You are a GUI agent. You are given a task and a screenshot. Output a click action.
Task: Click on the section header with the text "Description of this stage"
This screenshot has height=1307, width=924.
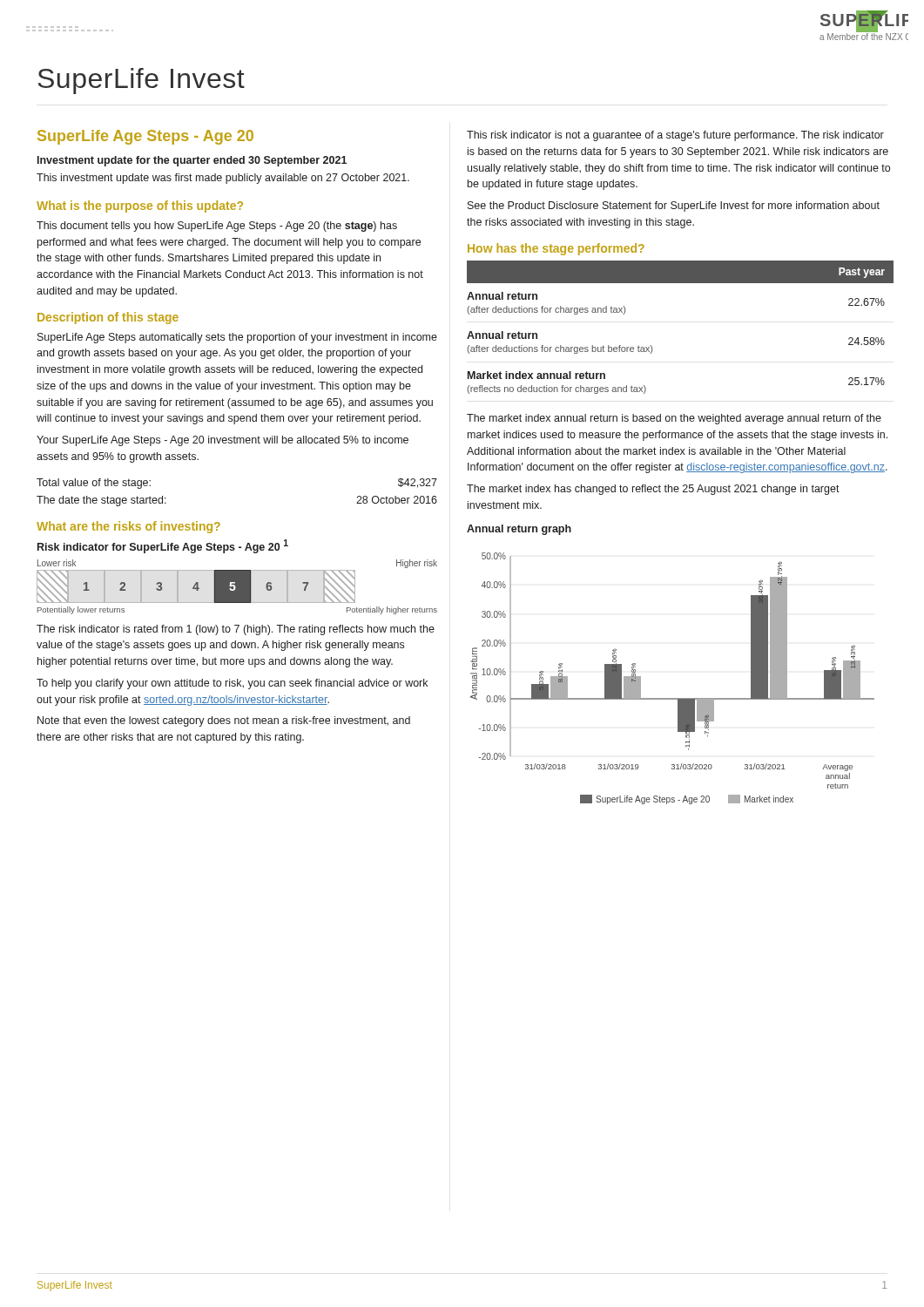[108, 317]
